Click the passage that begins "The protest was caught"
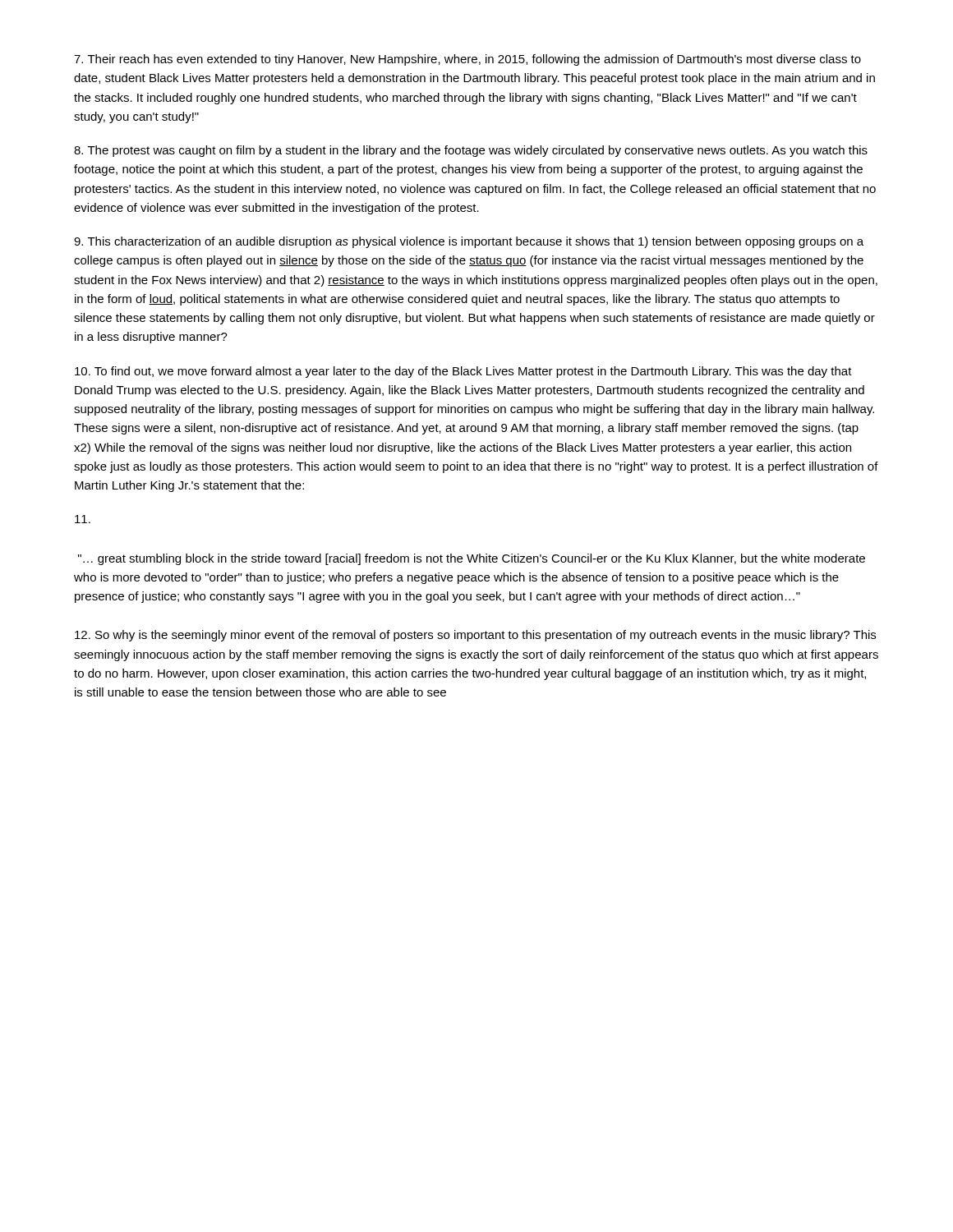953x1232 pixels. tap(475, 179)
